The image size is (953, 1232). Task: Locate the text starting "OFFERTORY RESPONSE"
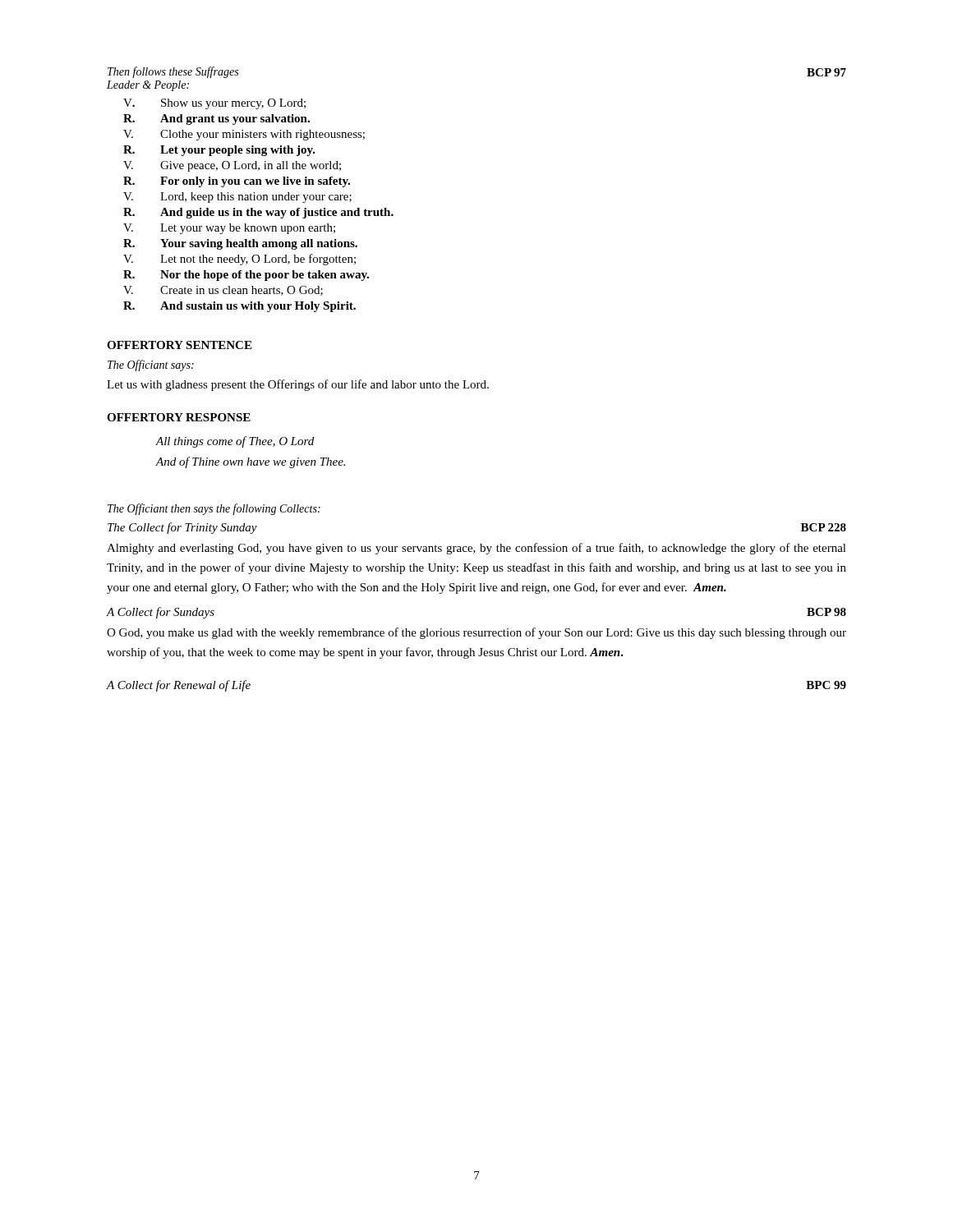[x=179, y=417]
